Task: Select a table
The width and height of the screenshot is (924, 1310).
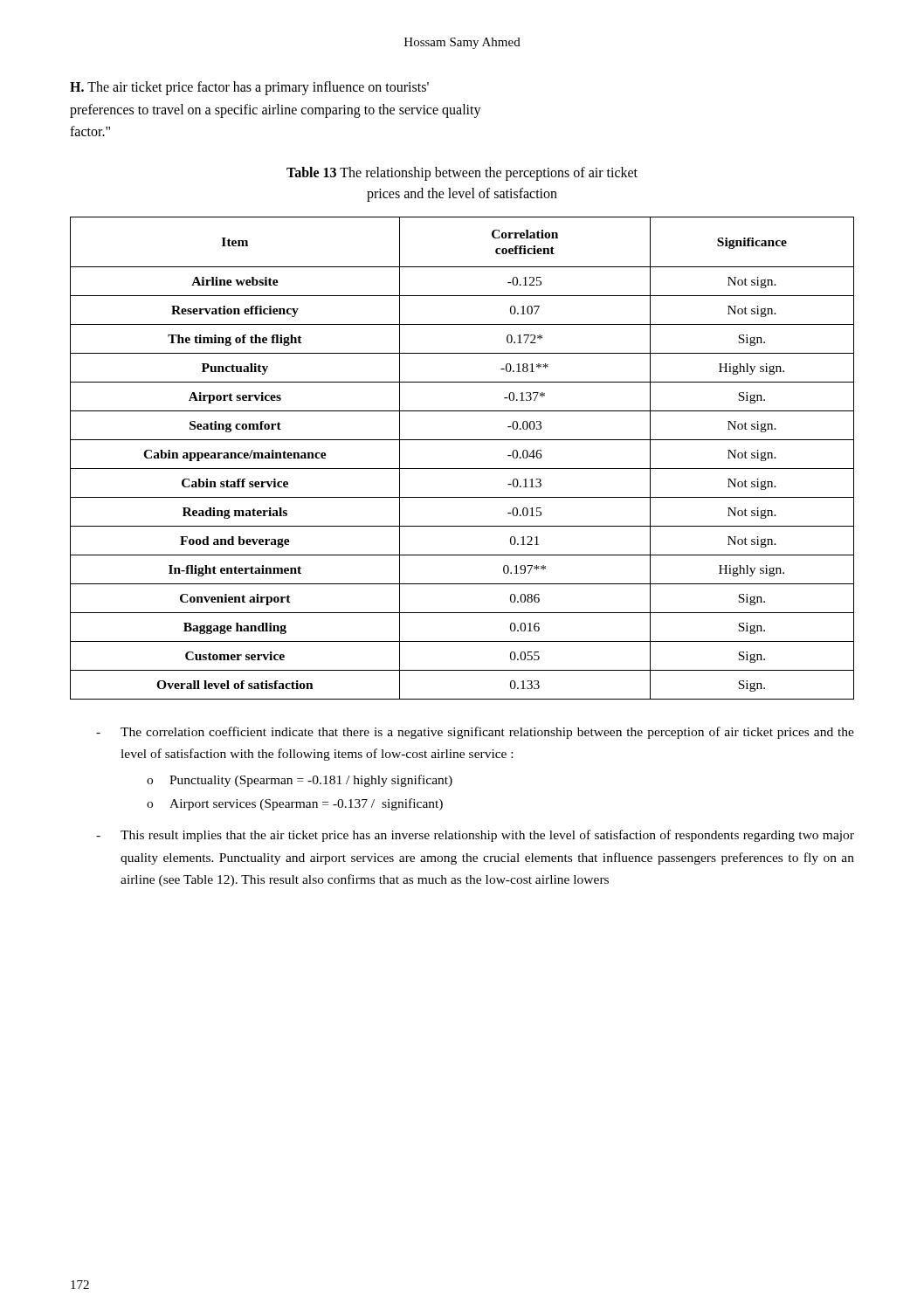Action: pos(462,458)
